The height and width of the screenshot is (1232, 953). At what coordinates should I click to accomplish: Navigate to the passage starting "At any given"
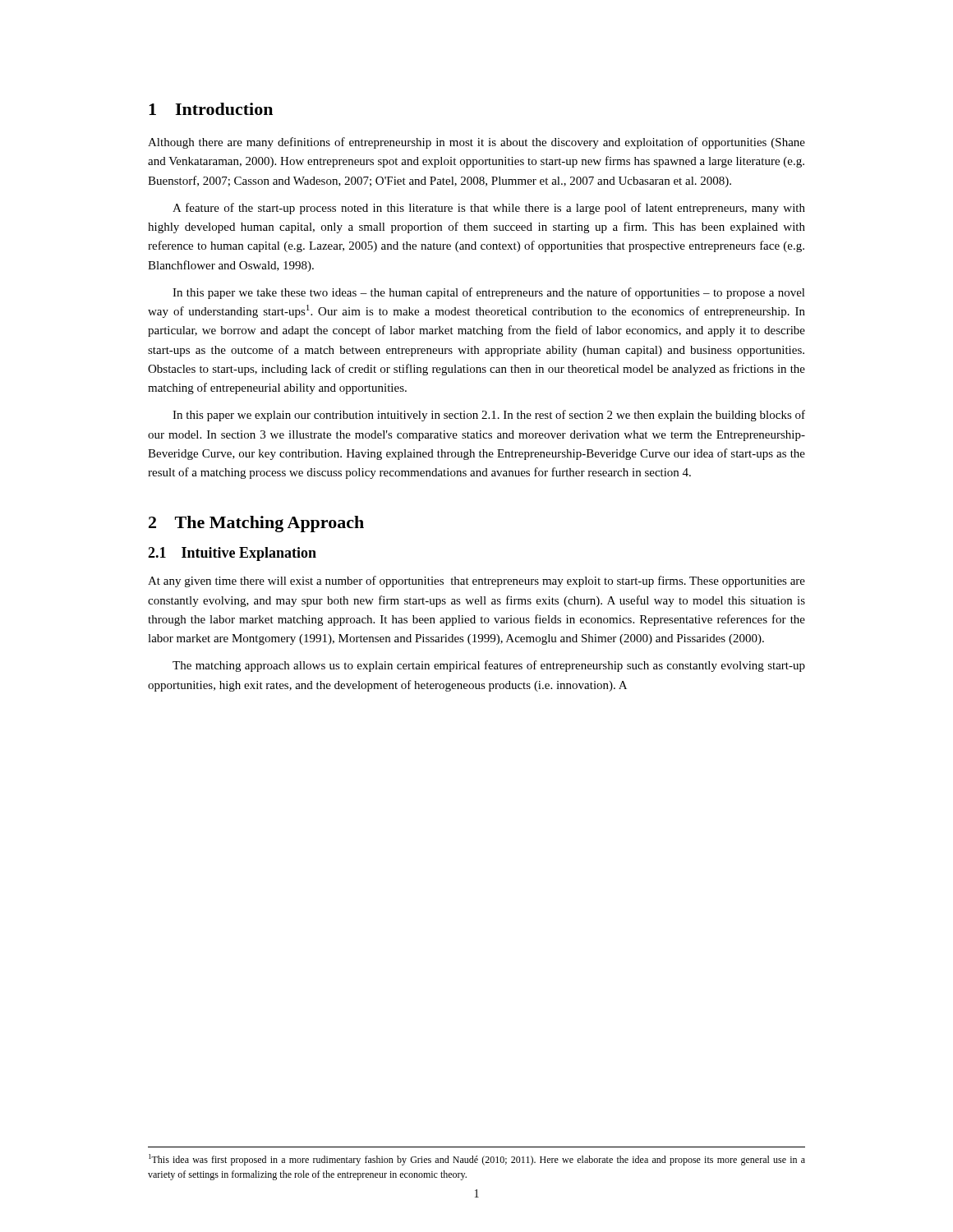476,610
